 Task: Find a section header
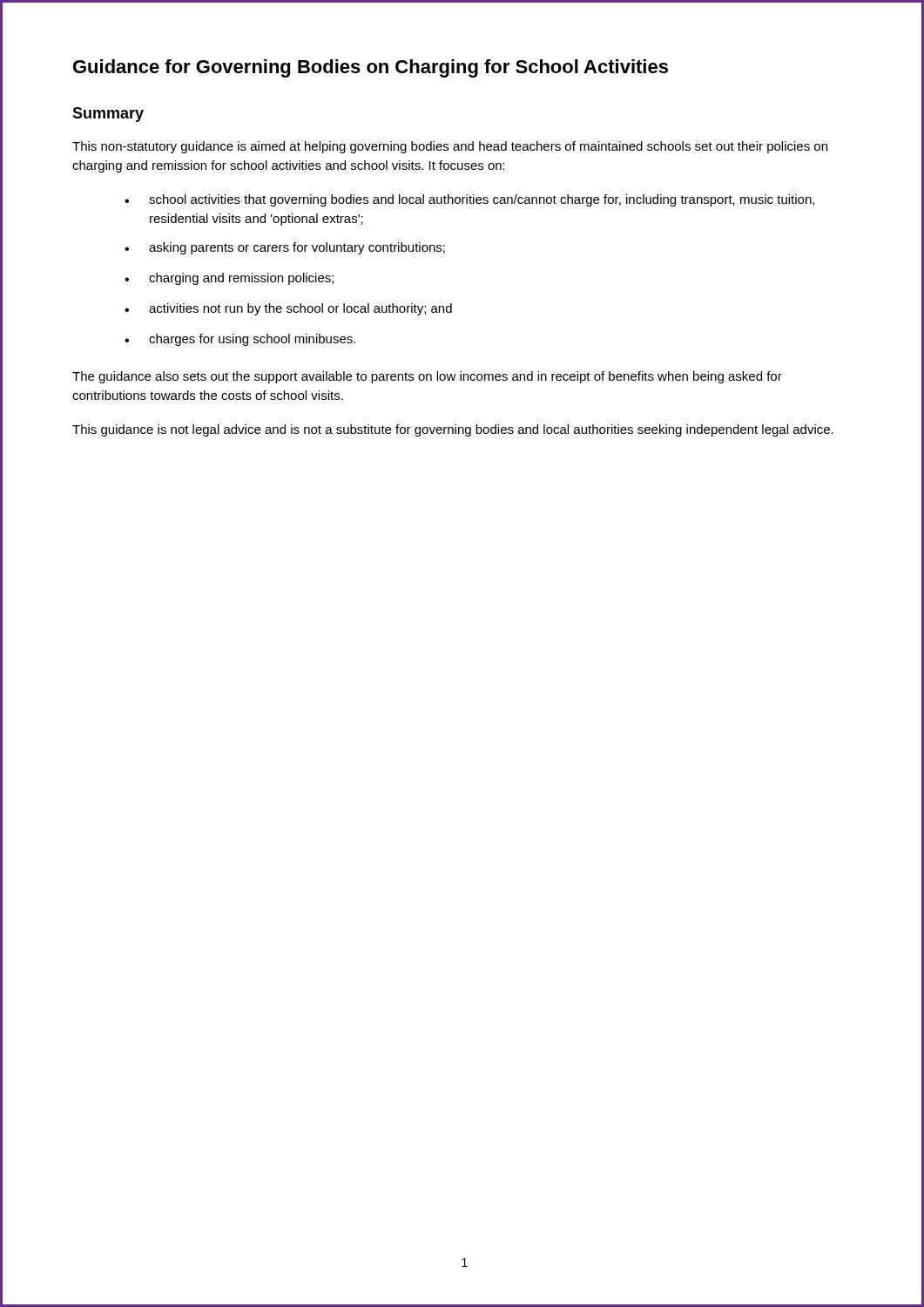click(x=108, y=113)
